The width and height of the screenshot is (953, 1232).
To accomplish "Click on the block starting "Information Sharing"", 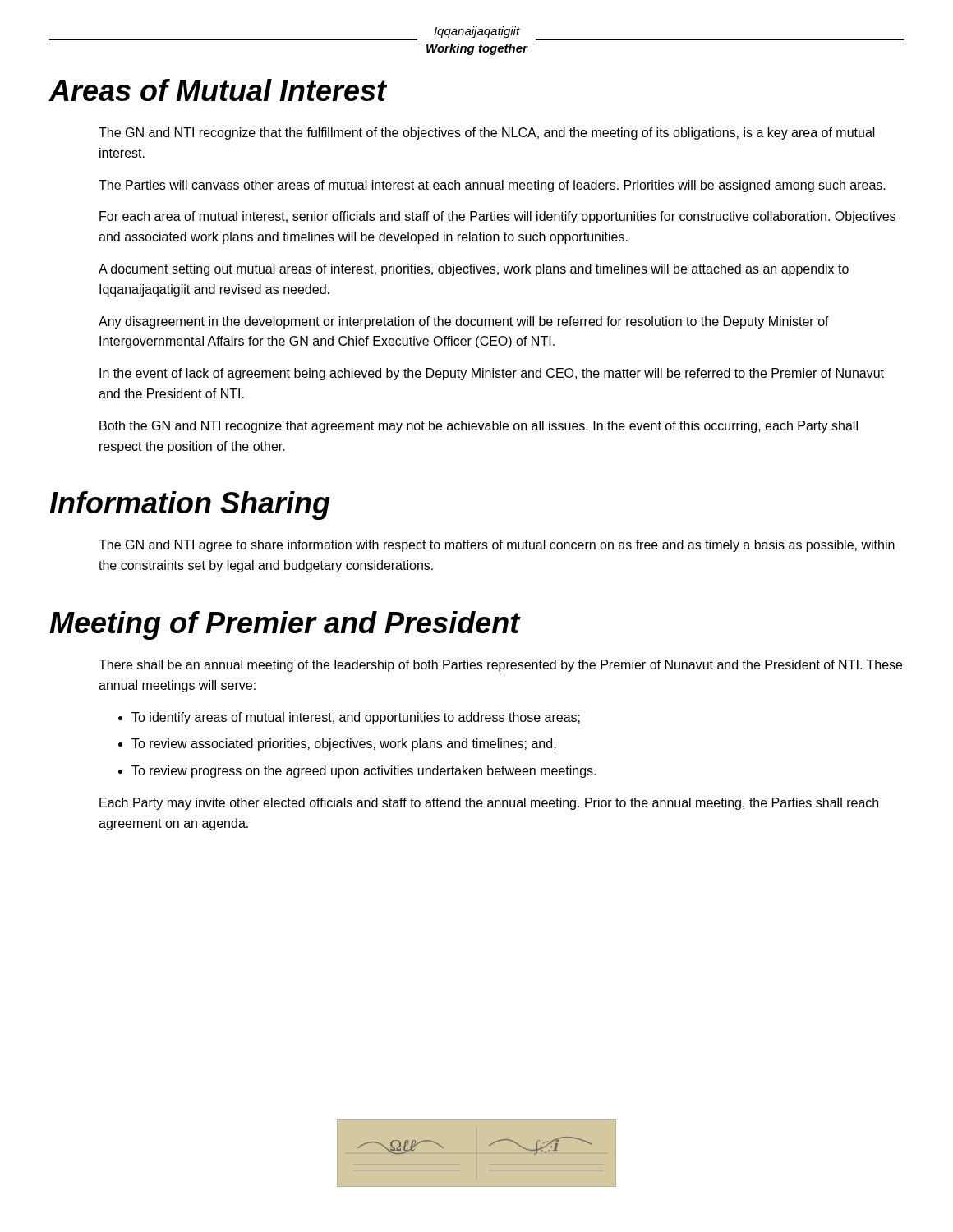I will click(190, 503).
